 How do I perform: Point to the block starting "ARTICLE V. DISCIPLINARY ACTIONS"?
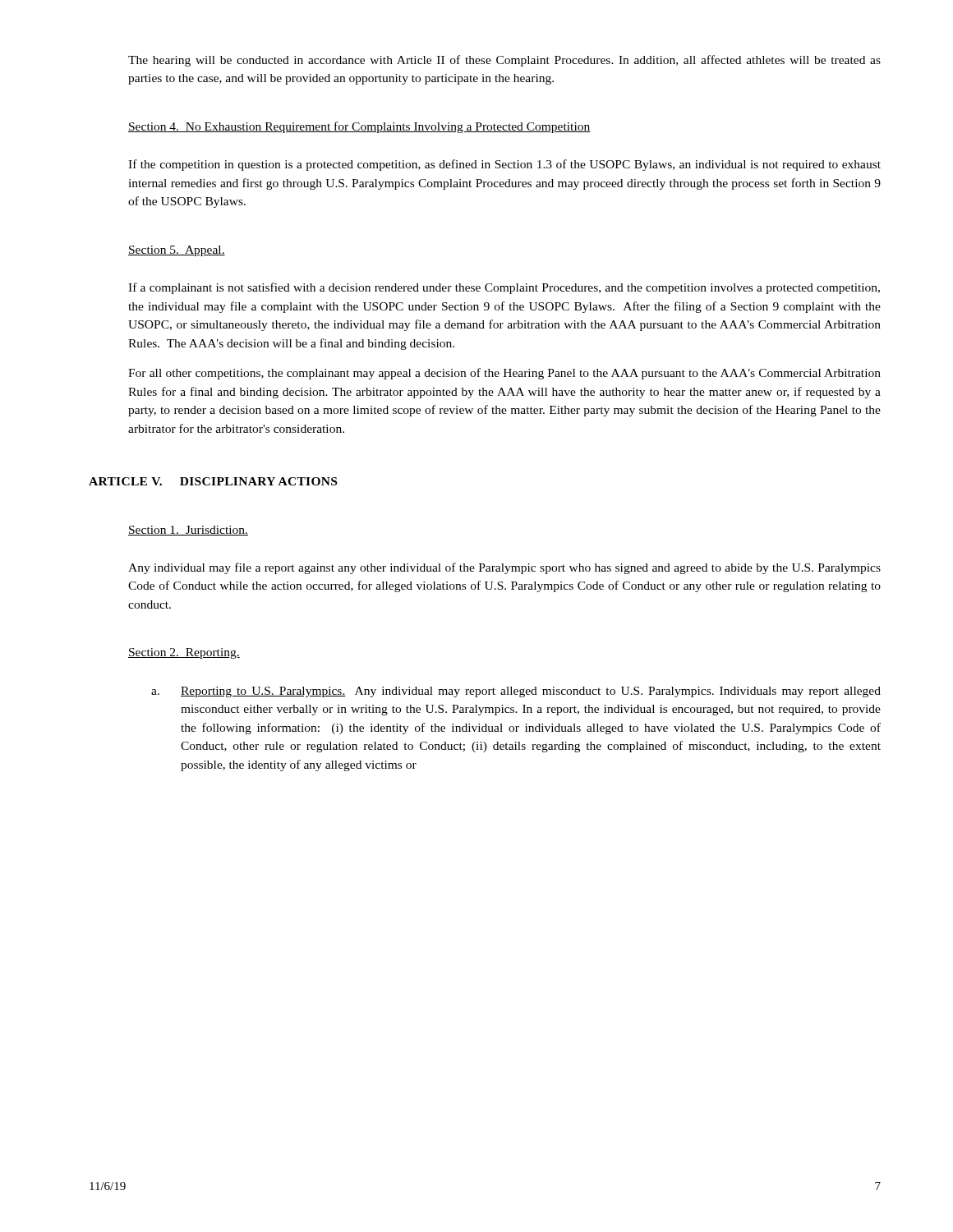pyautogui.click(x=213, y=481)
